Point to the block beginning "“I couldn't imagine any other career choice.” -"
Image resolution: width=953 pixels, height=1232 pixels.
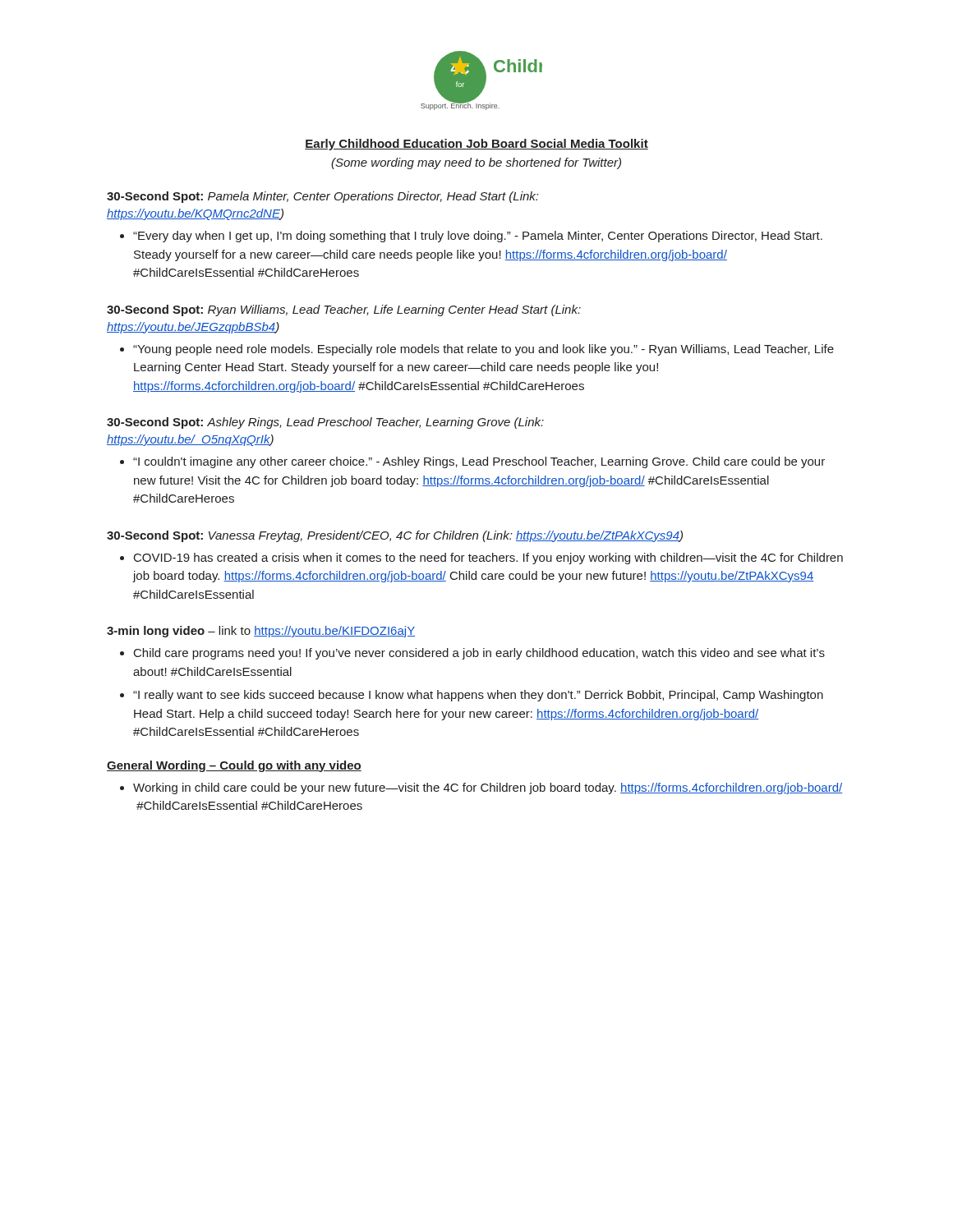476,480
